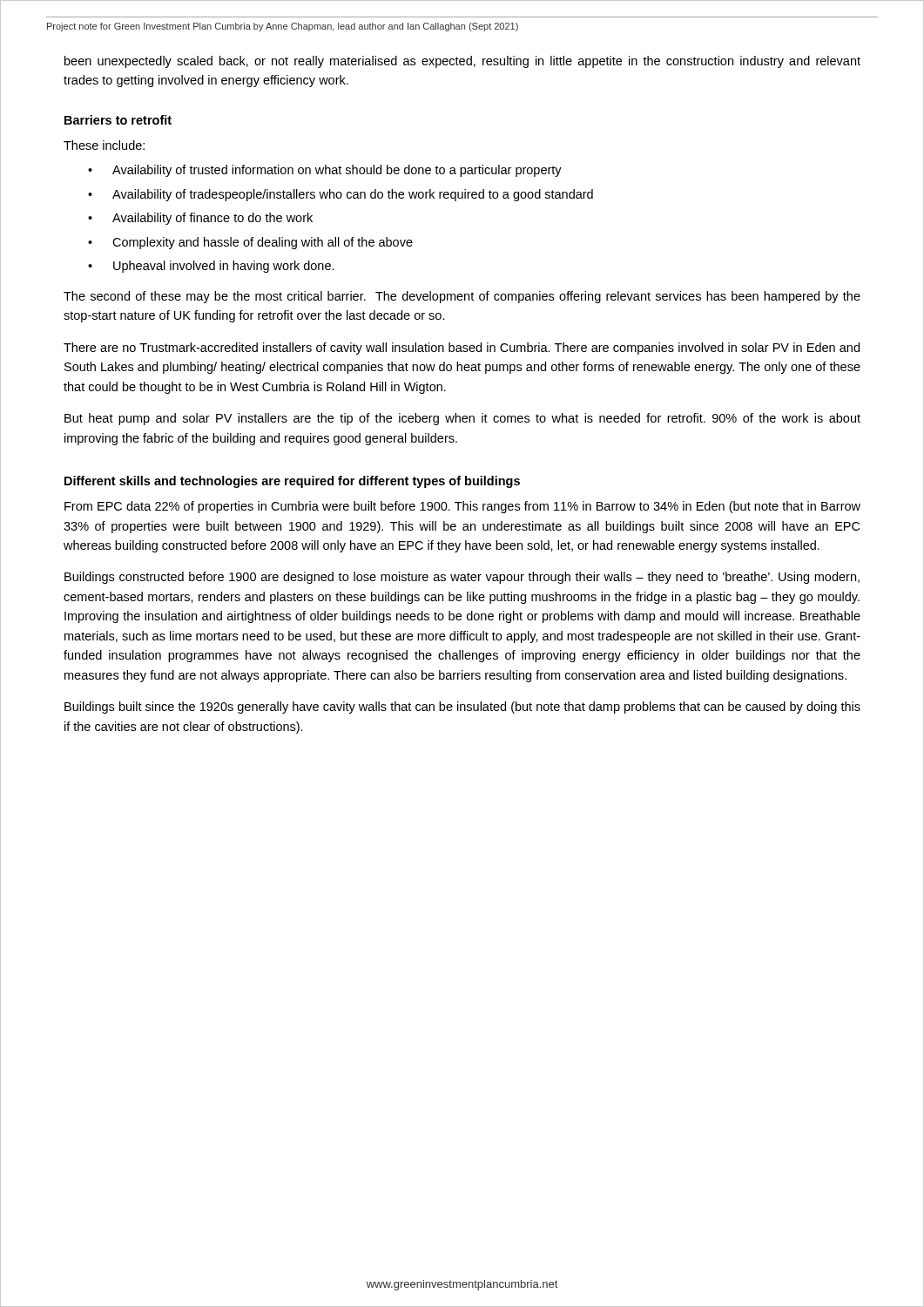Click on the text starting "Barriers to retrofit"
Image resolution: width=924 pixels, height=1307 pixels.
(118, 120)
